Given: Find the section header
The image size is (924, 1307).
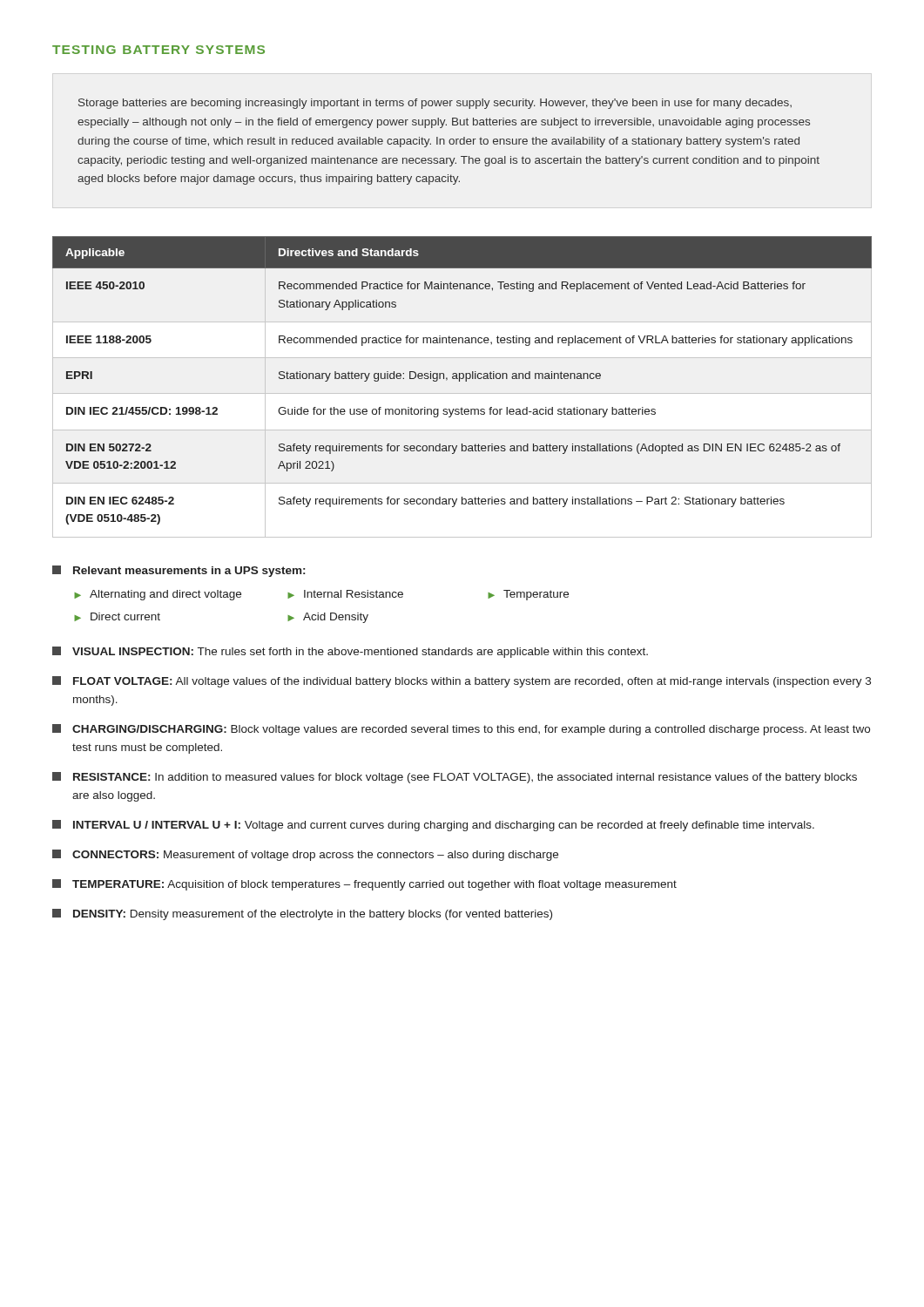Looking at the screenshot, I should [159, 49].
